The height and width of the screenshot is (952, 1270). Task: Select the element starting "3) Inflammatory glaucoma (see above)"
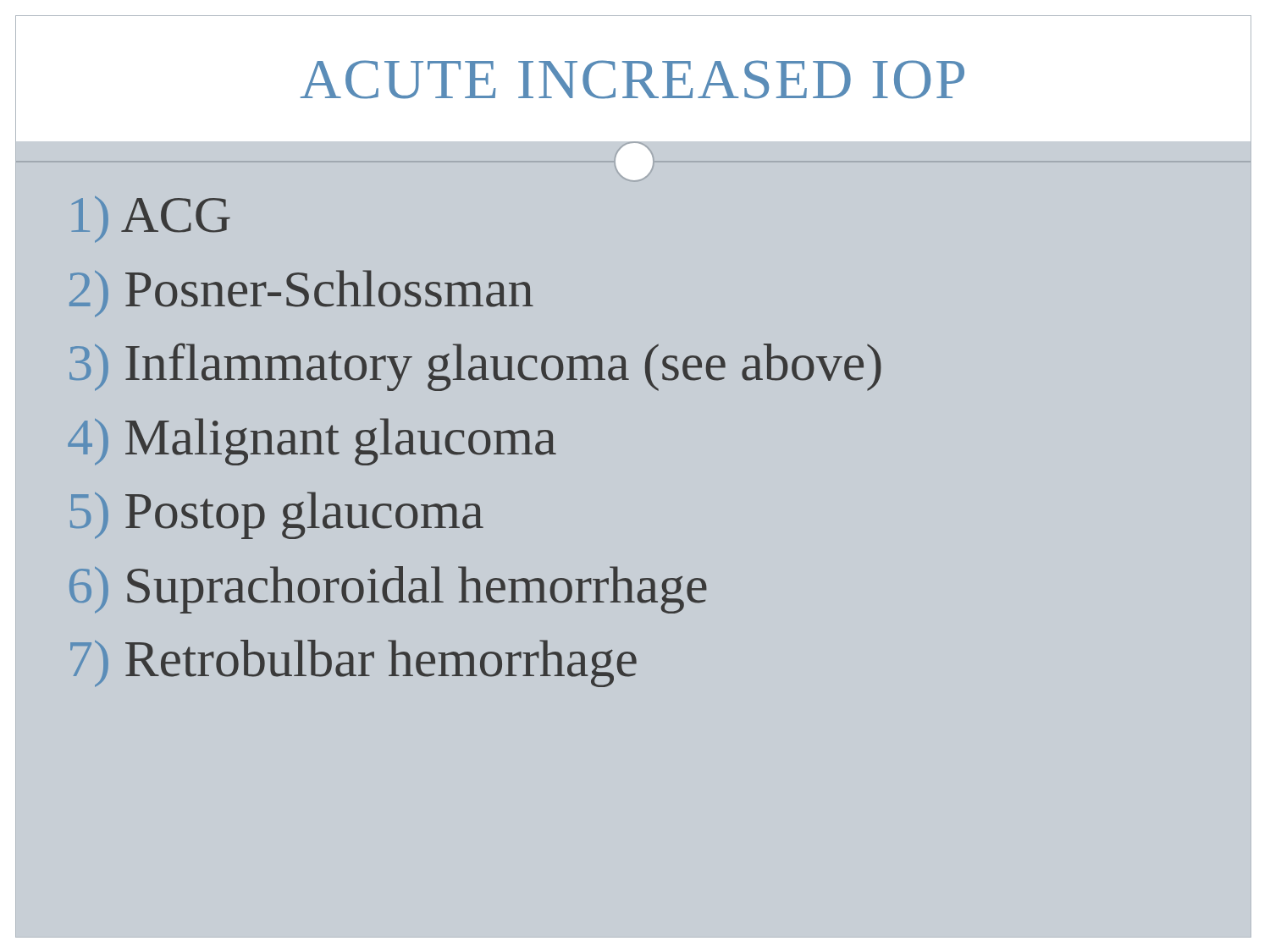click(x=475, y=362)
